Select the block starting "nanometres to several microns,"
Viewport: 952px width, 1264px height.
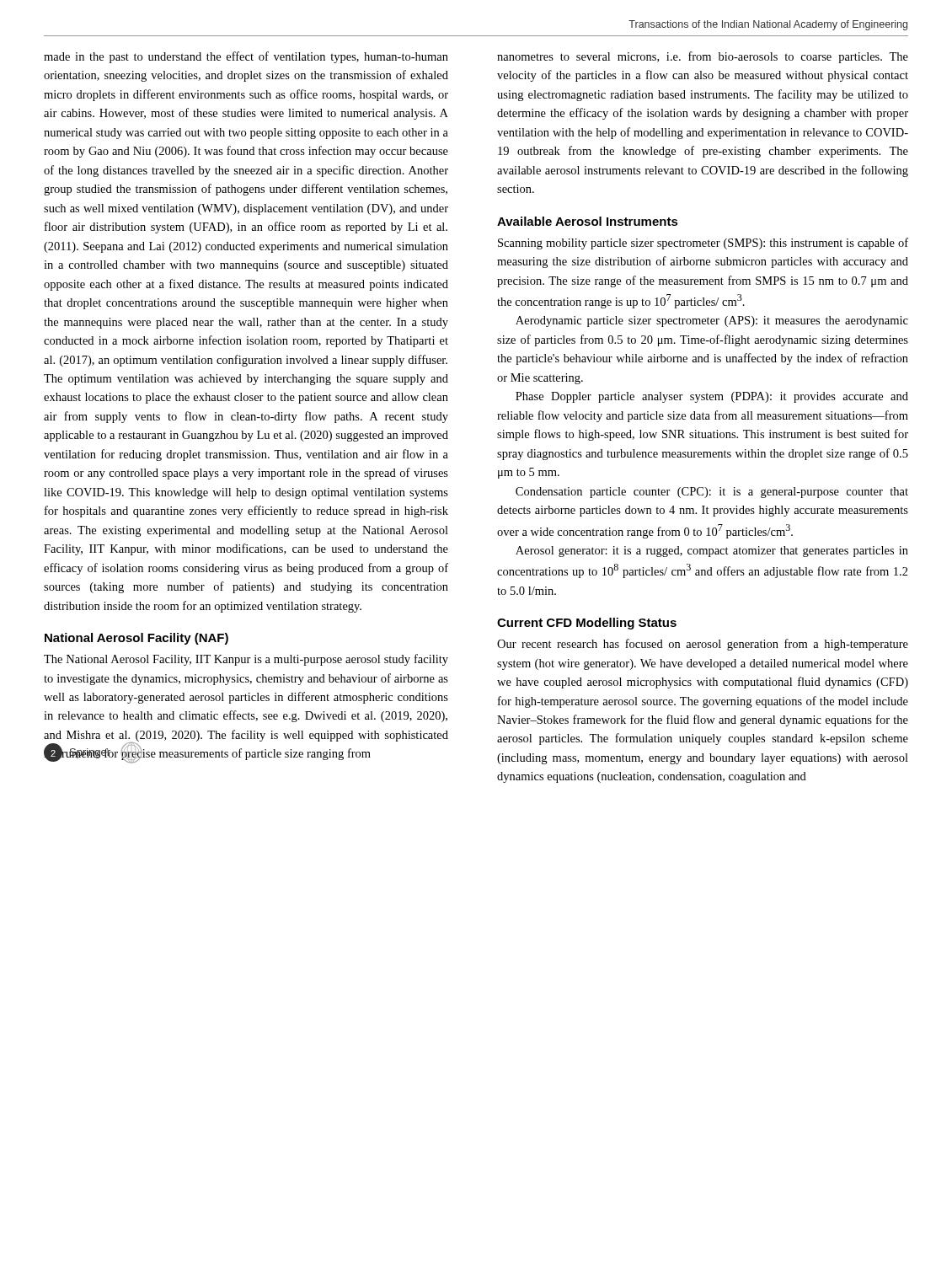pyautogui.click(x=703, y=123)
